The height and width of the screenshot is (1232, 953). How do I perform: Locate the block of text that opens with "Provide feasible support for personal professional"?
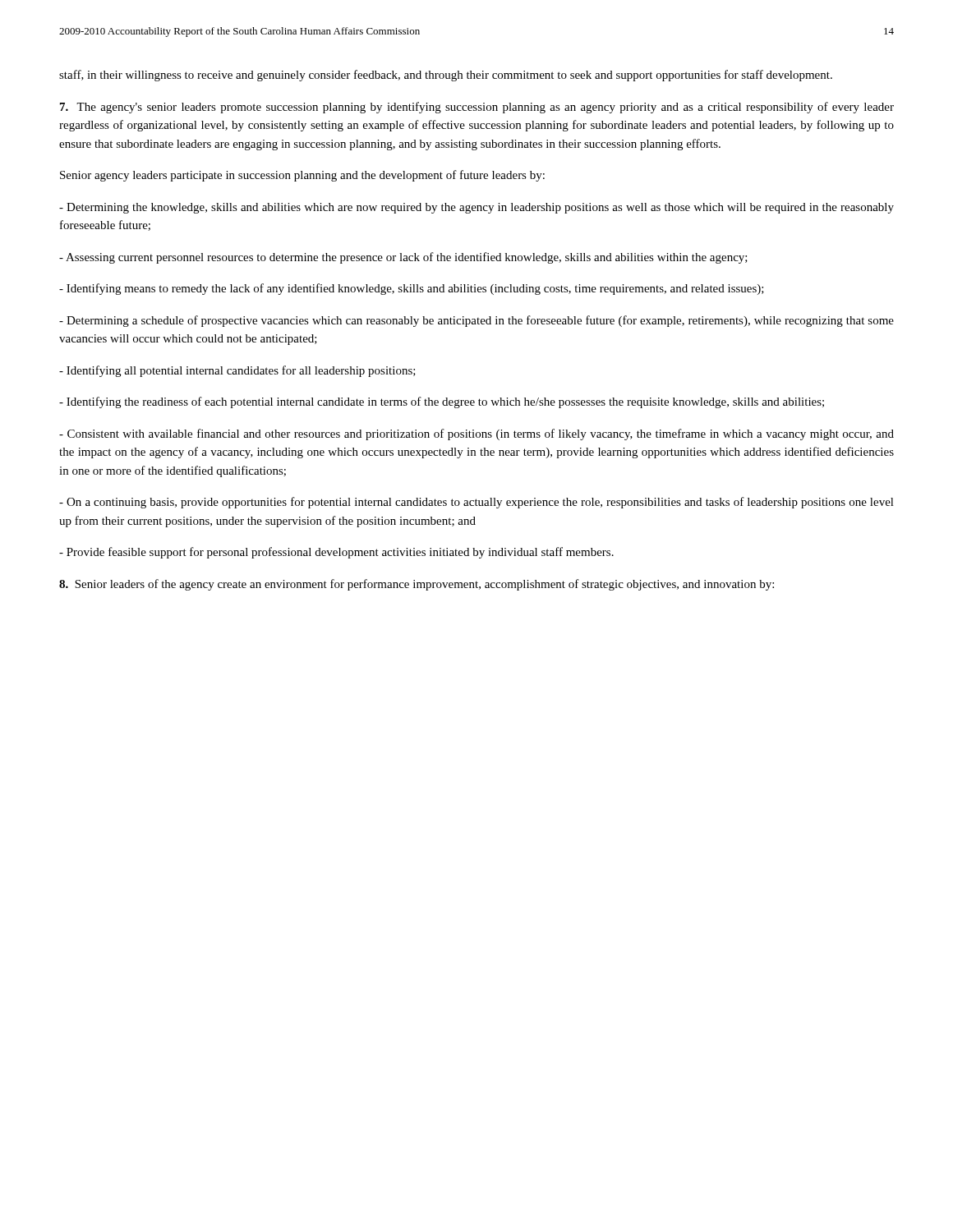[x=337, y=552]
